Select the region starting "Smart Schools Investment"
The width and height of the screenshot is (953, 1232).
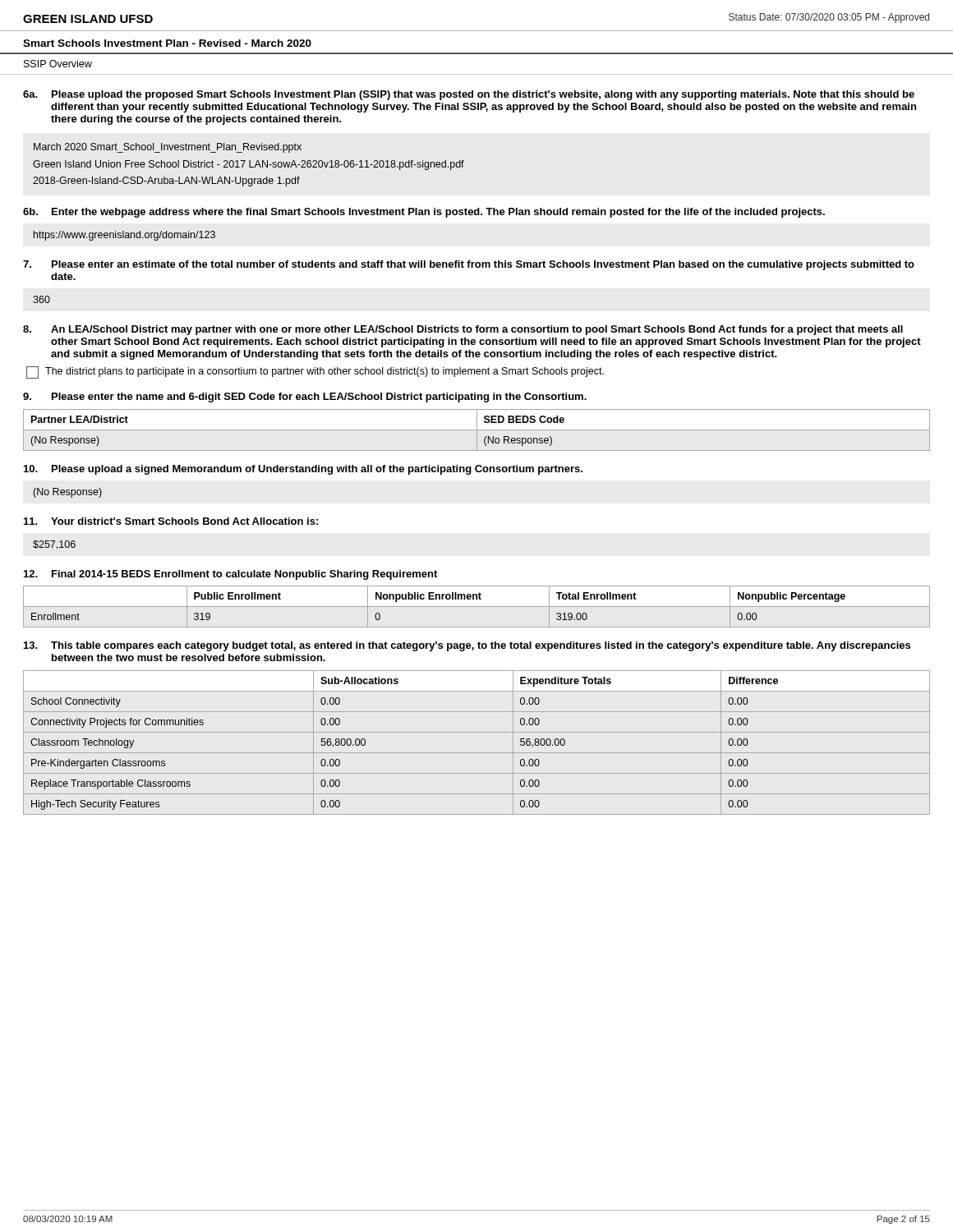[167, 43]
